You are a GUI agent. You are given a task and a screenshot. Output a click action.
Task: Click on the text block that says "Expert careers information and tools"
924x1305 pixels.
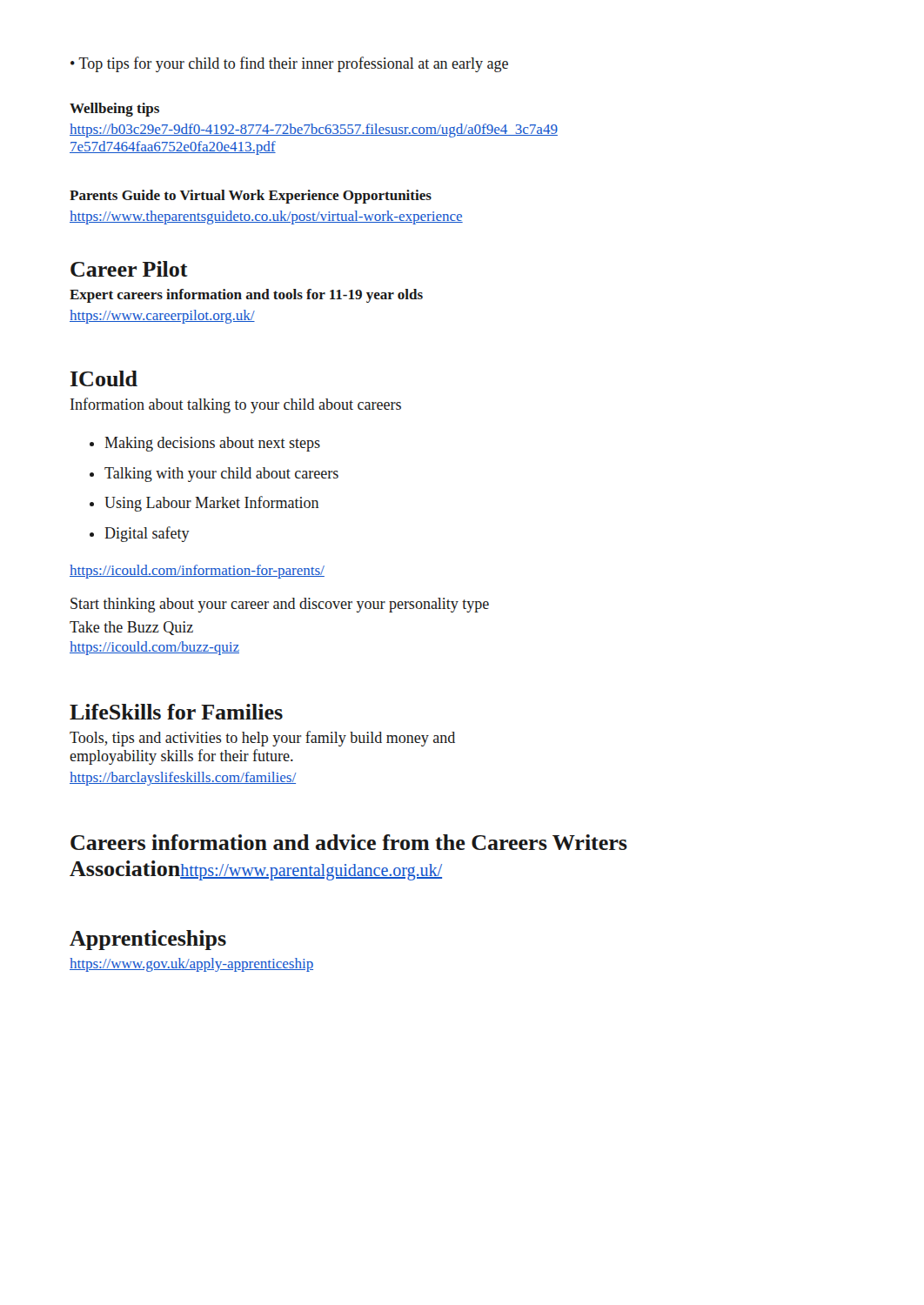coord(246,294)
